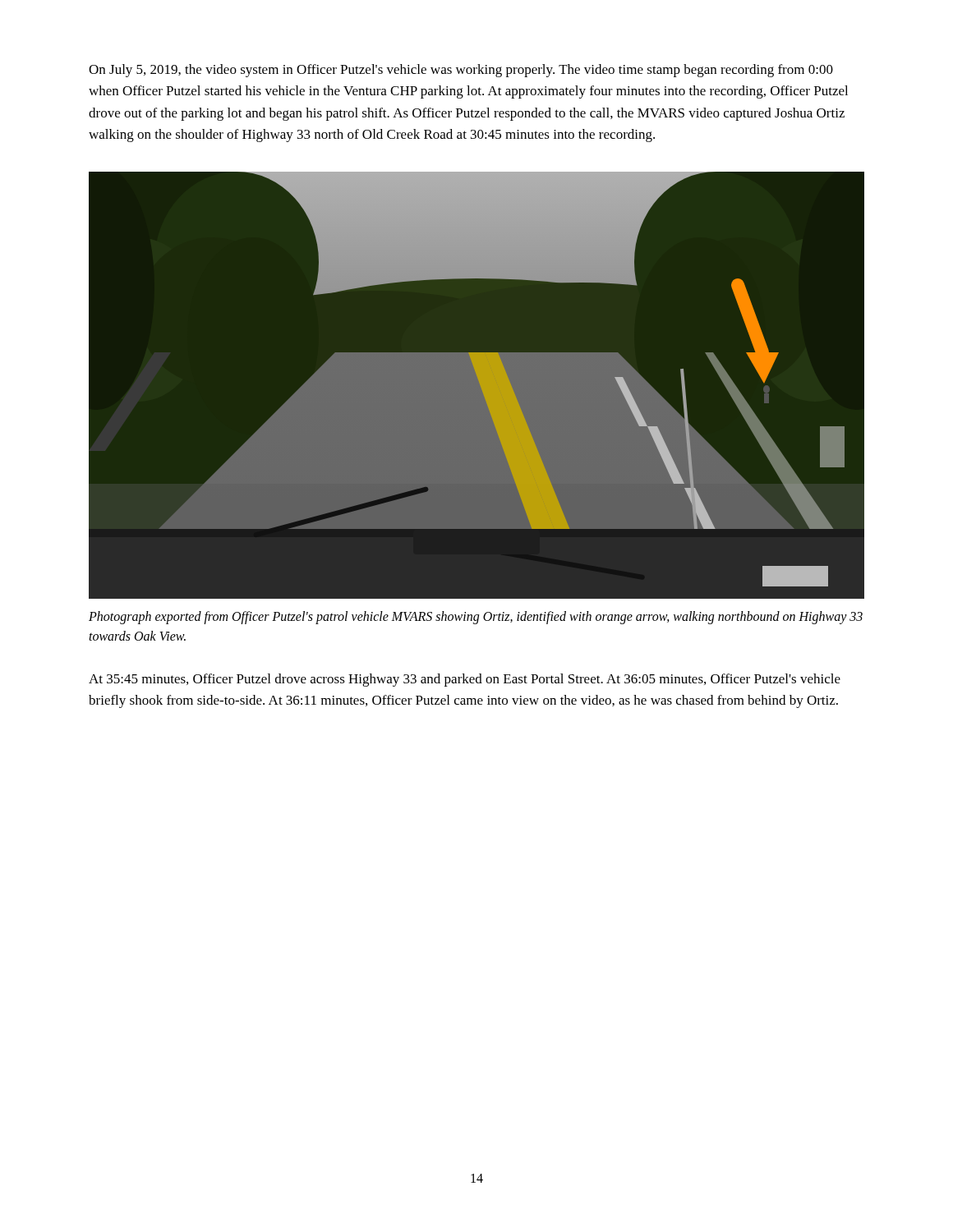Point to the text block starting "Photograph exported from Officer Putzel's"
953x1232 pixels.
point(476,626)
